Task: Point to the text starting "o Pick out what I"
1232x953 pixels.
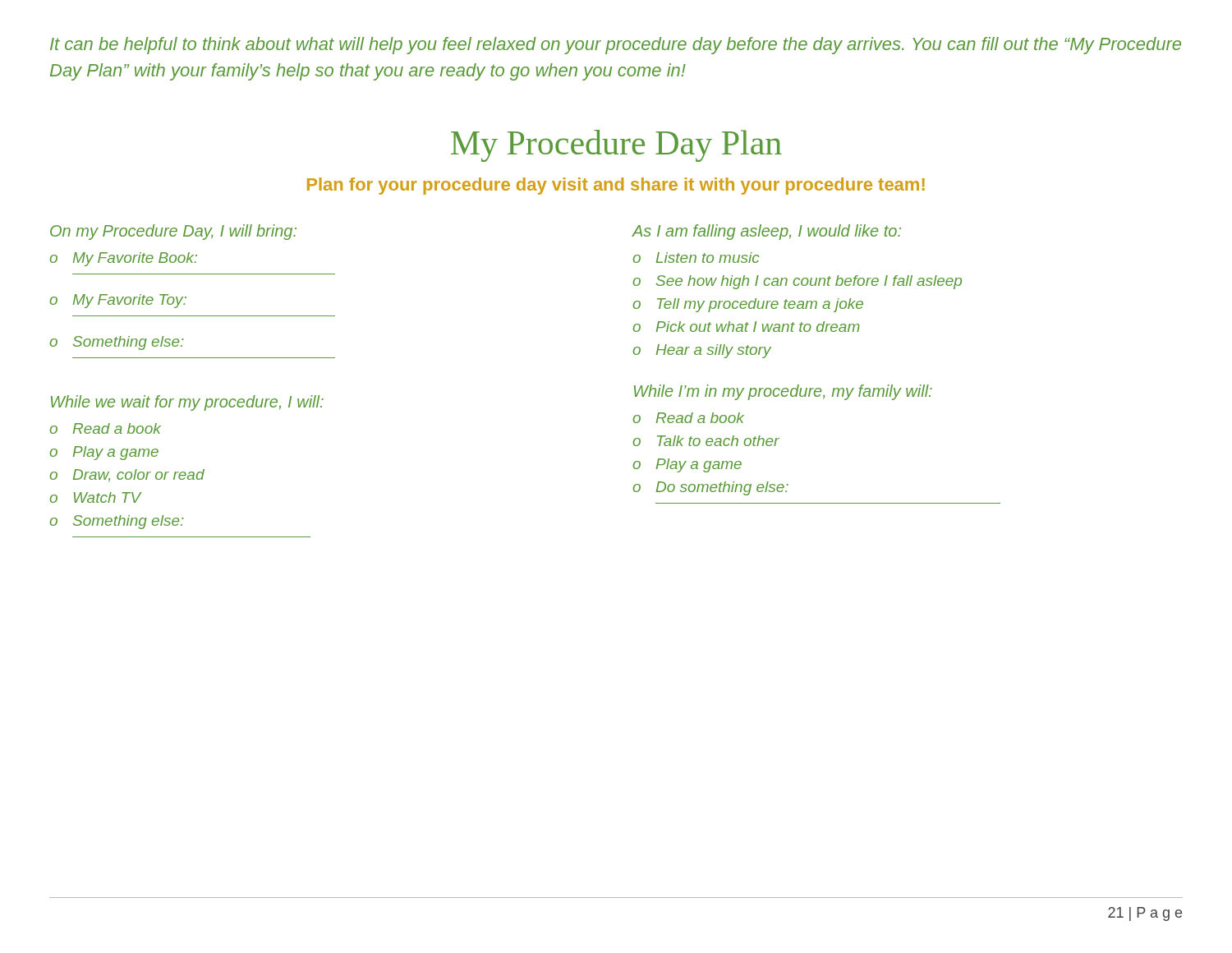Action: (x=746, y=327)
